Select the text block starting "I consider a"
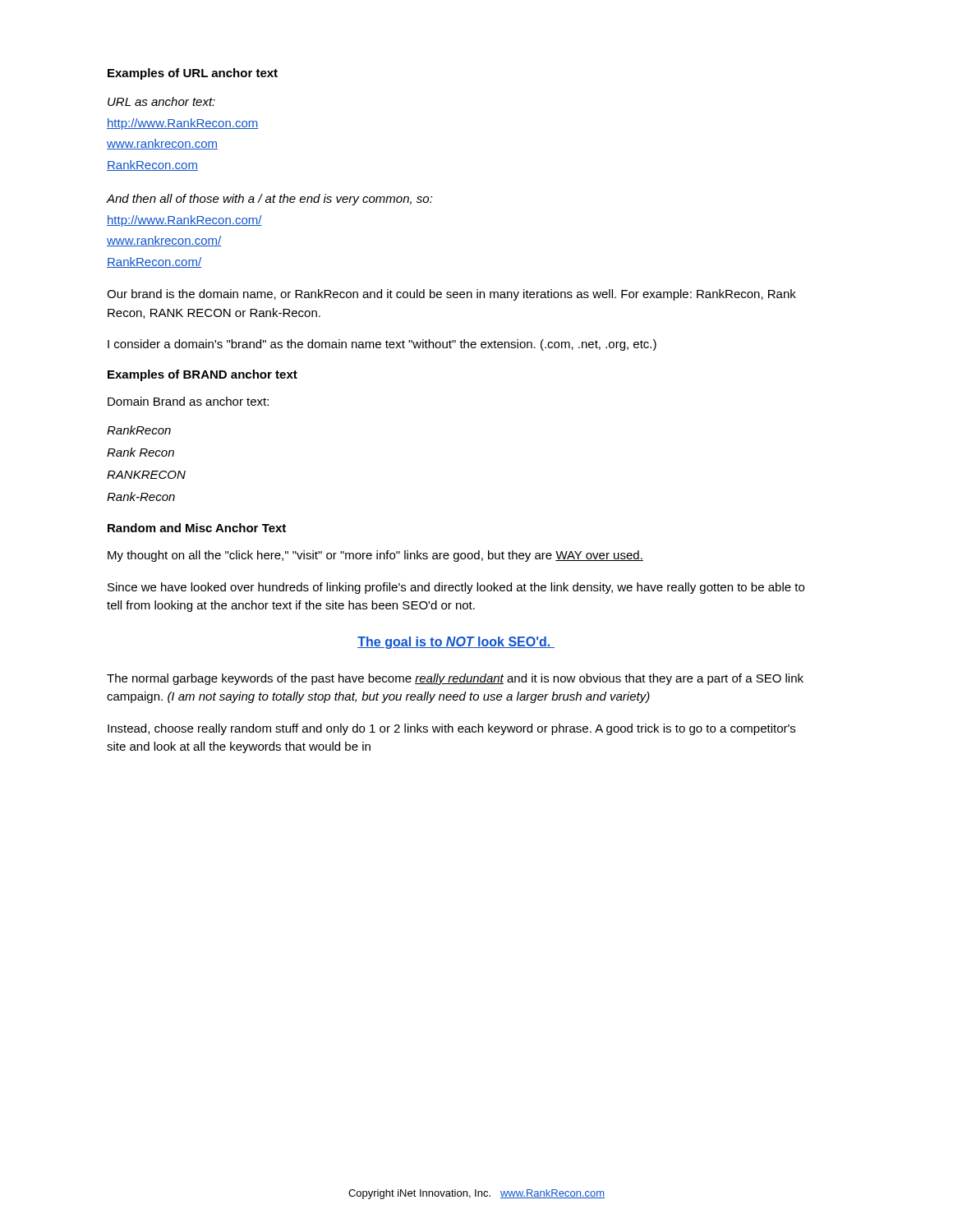953x1232 pixels. click(382, 344)
